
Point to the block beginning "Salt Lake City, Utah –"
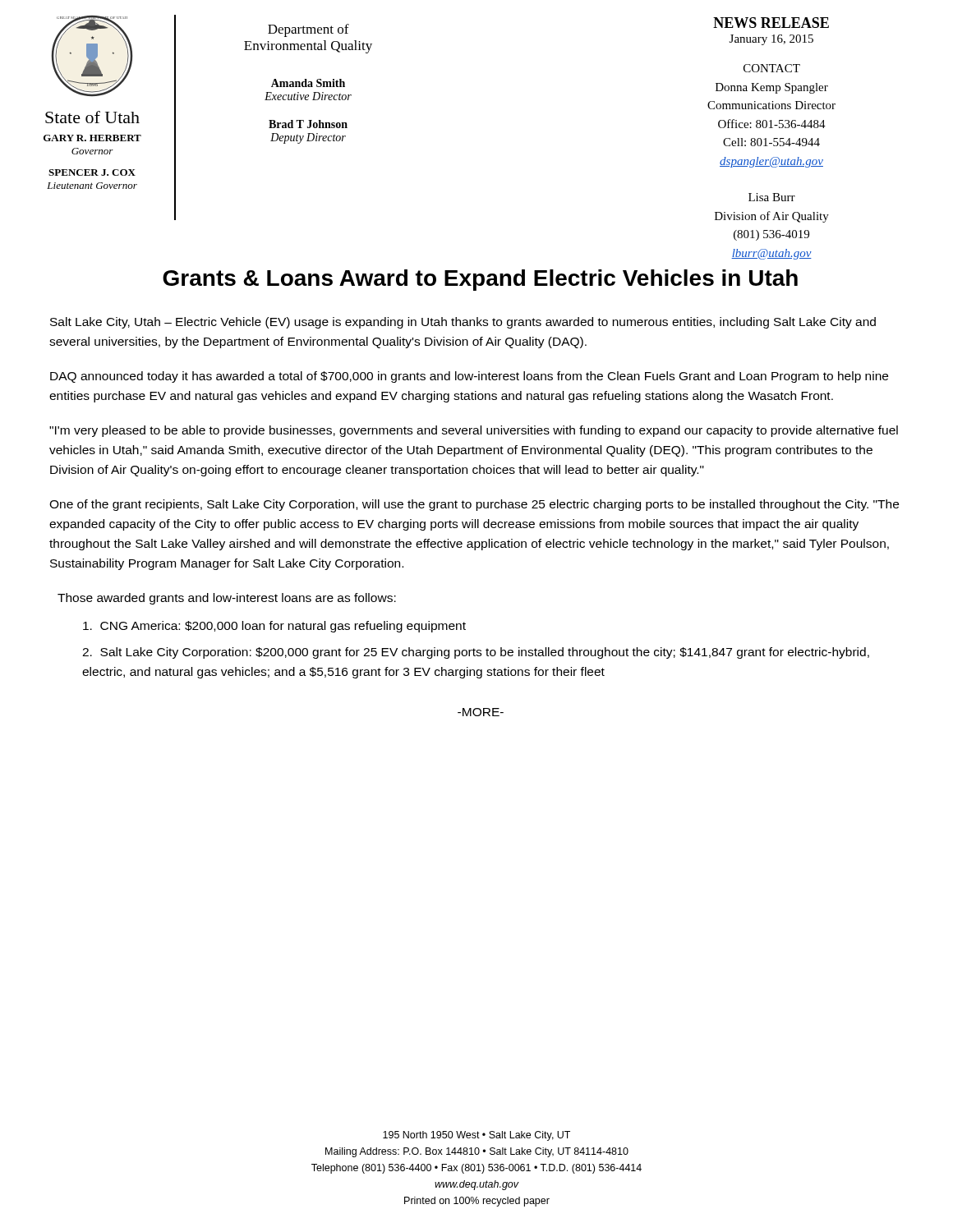pos(463,331)
